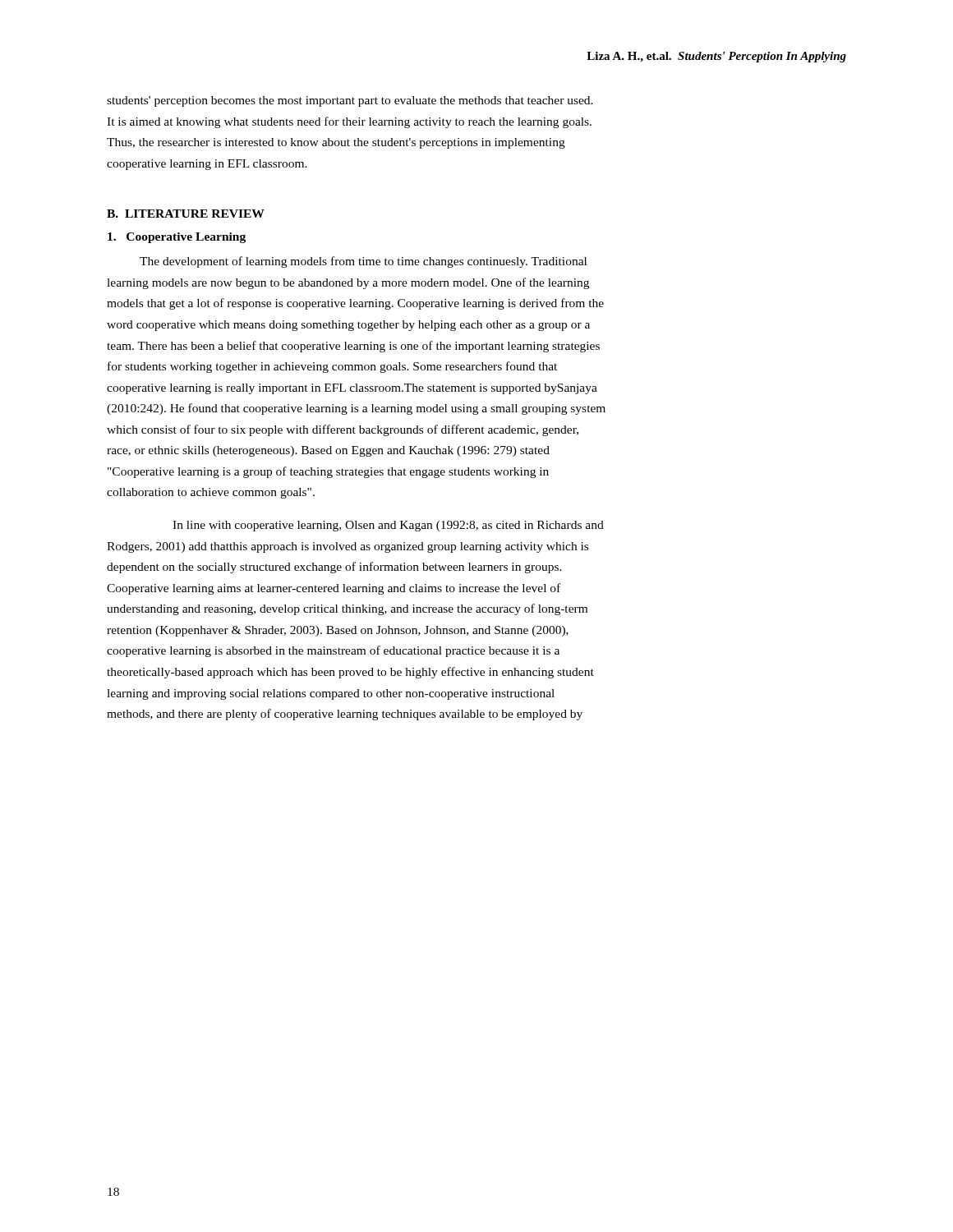Point to the block beginning "The development of learning models from"
The height and width of the screenshot is (1232, 953).
pos(476,377)
